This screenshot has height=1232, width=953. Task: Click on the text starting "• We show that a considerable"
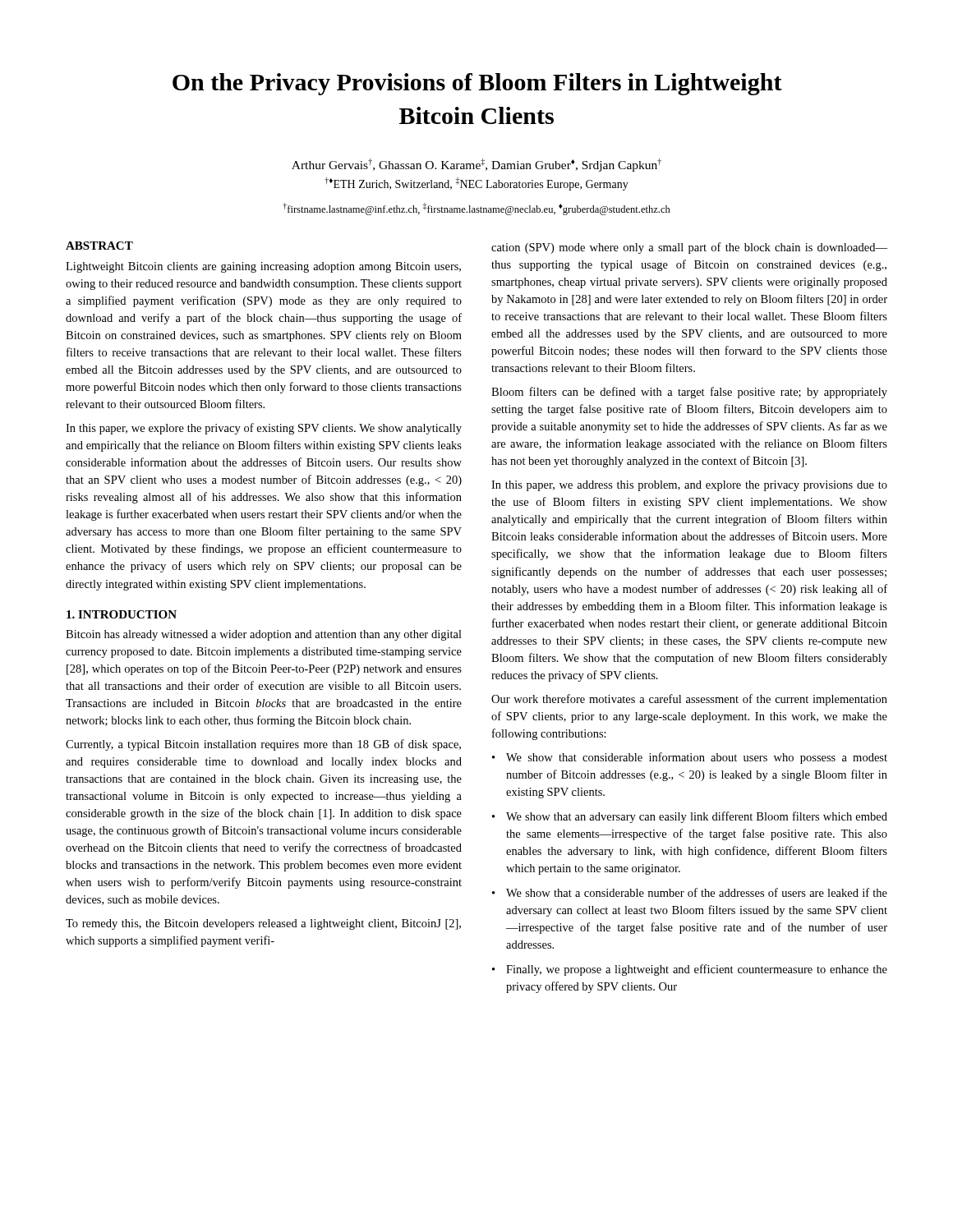tap(689, 919)
